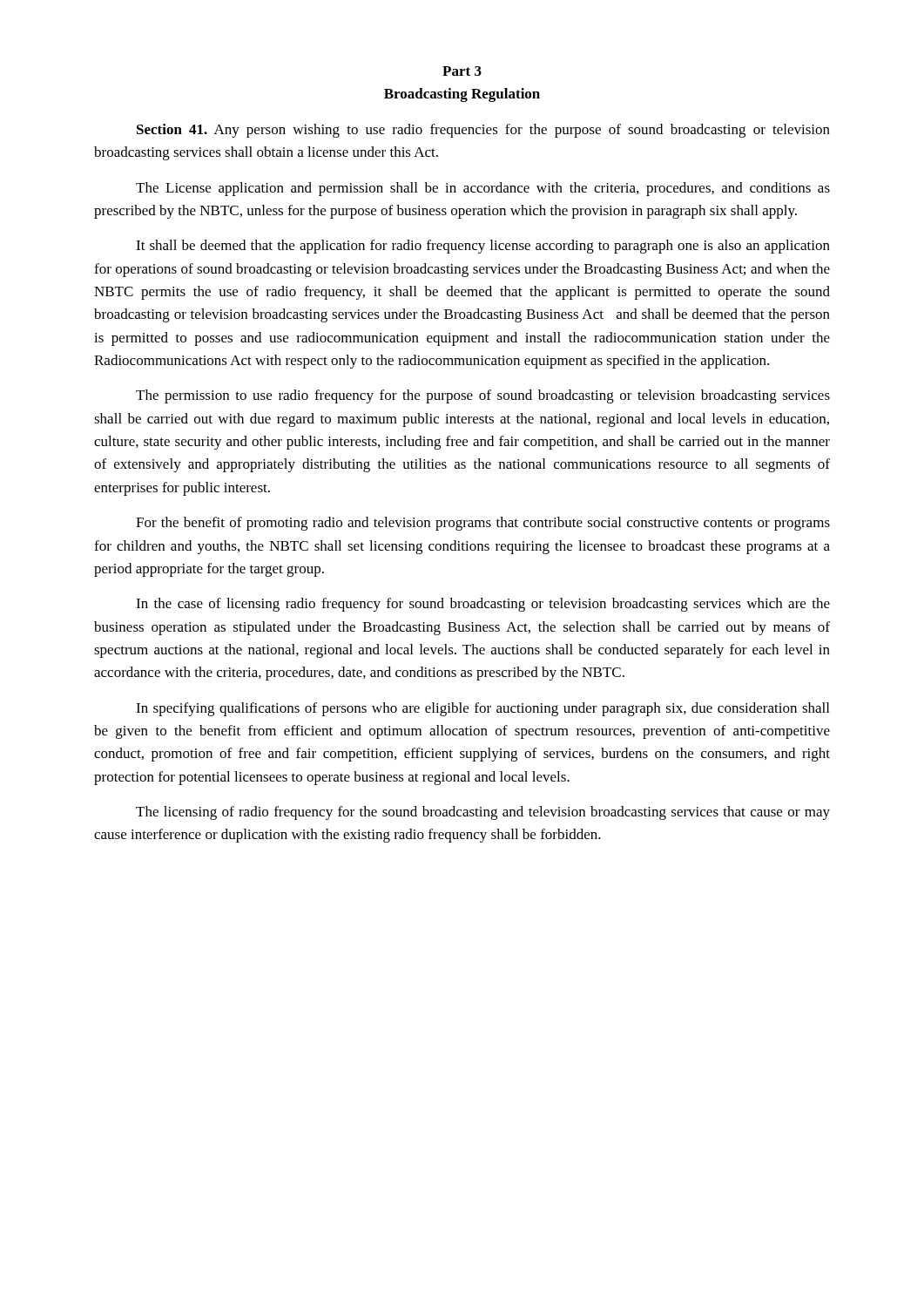Locate the block of text that opens with "It shall be deemed that the application"

[462, 303]
